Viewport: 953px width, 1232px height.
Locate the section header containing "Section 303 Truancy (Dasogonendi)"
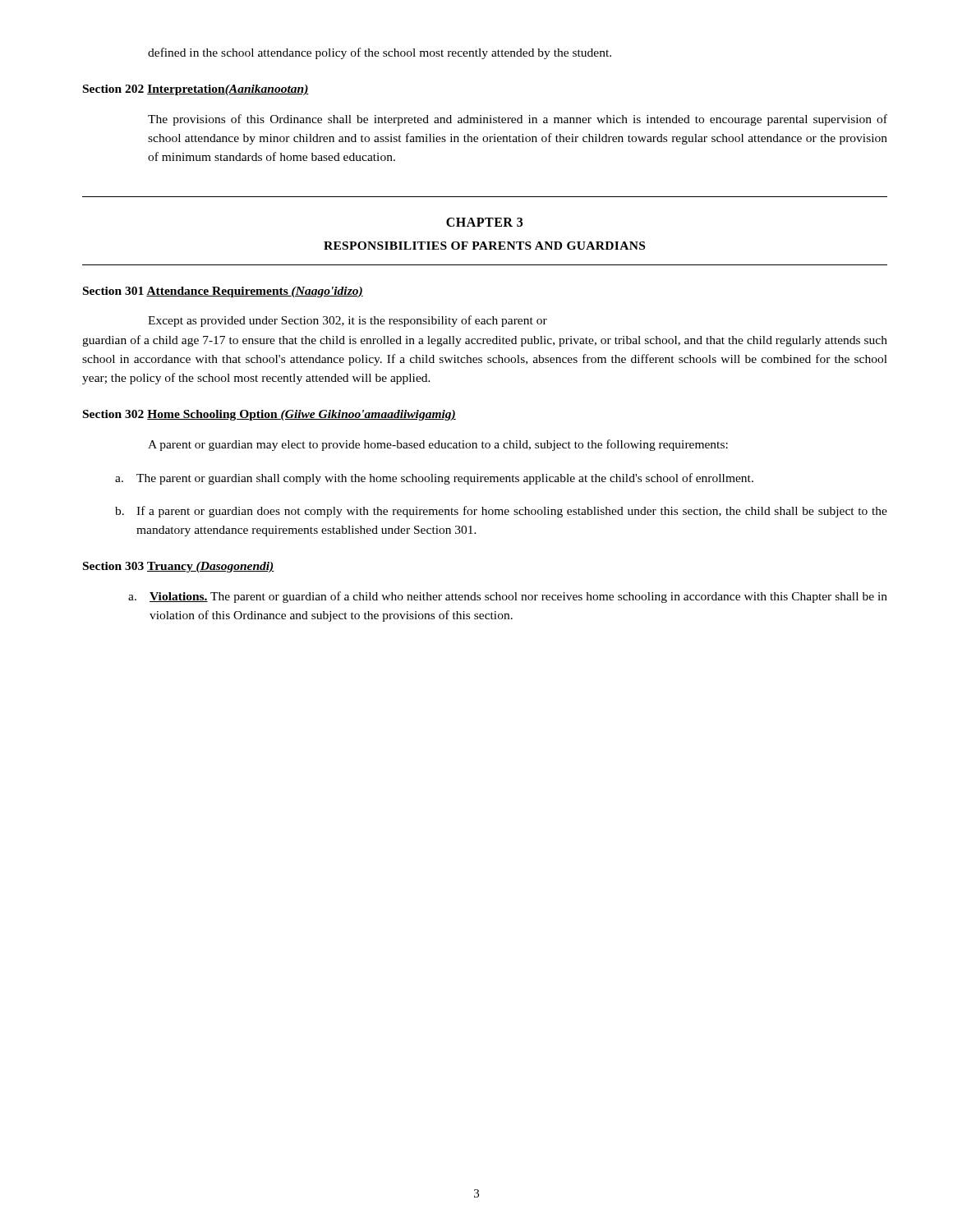pyautogui.click(x=178, y=566)
